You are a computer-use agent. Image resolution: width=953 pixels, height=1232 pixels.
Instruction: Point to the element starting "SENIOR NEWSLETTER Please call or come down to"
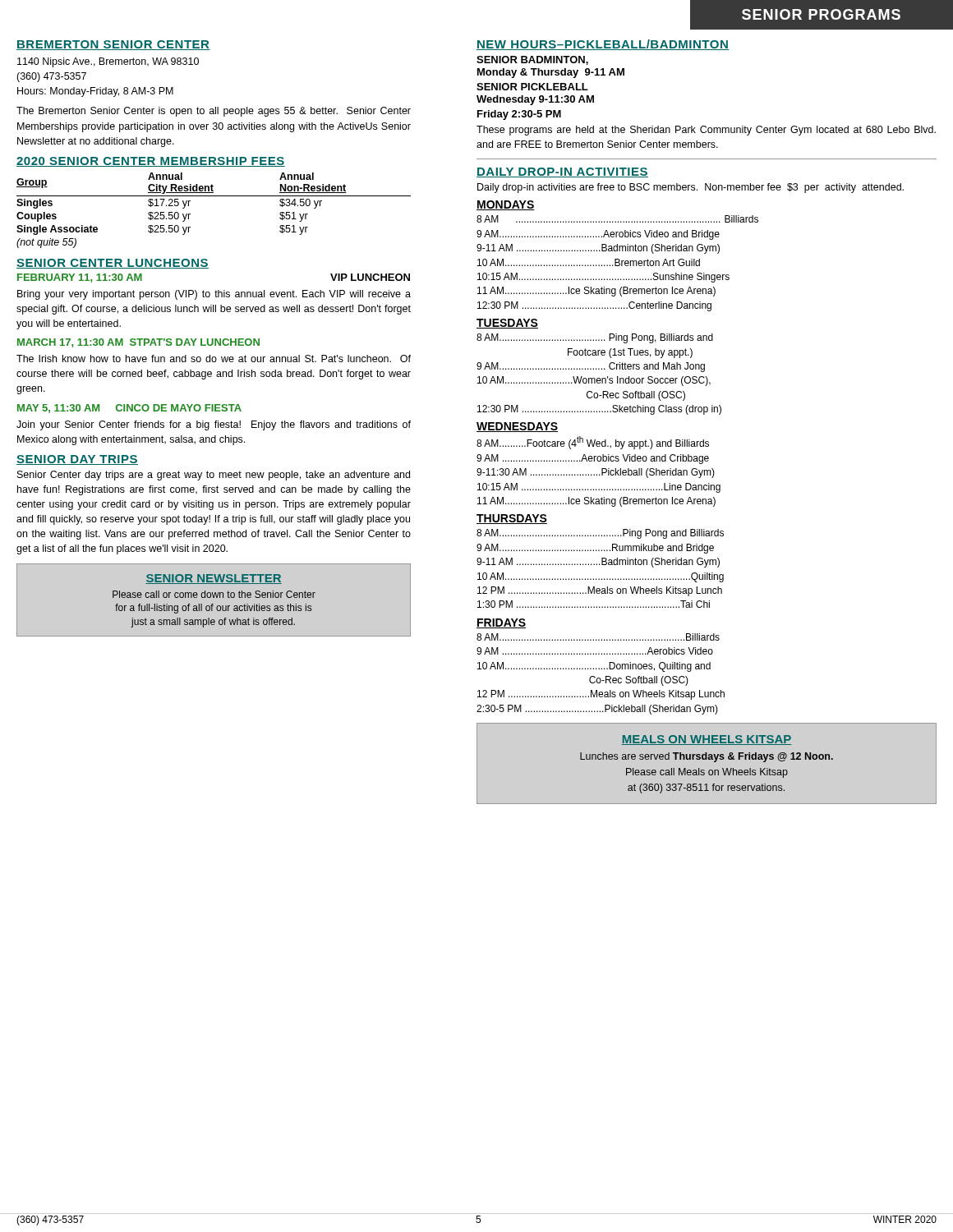click(214, 600)
